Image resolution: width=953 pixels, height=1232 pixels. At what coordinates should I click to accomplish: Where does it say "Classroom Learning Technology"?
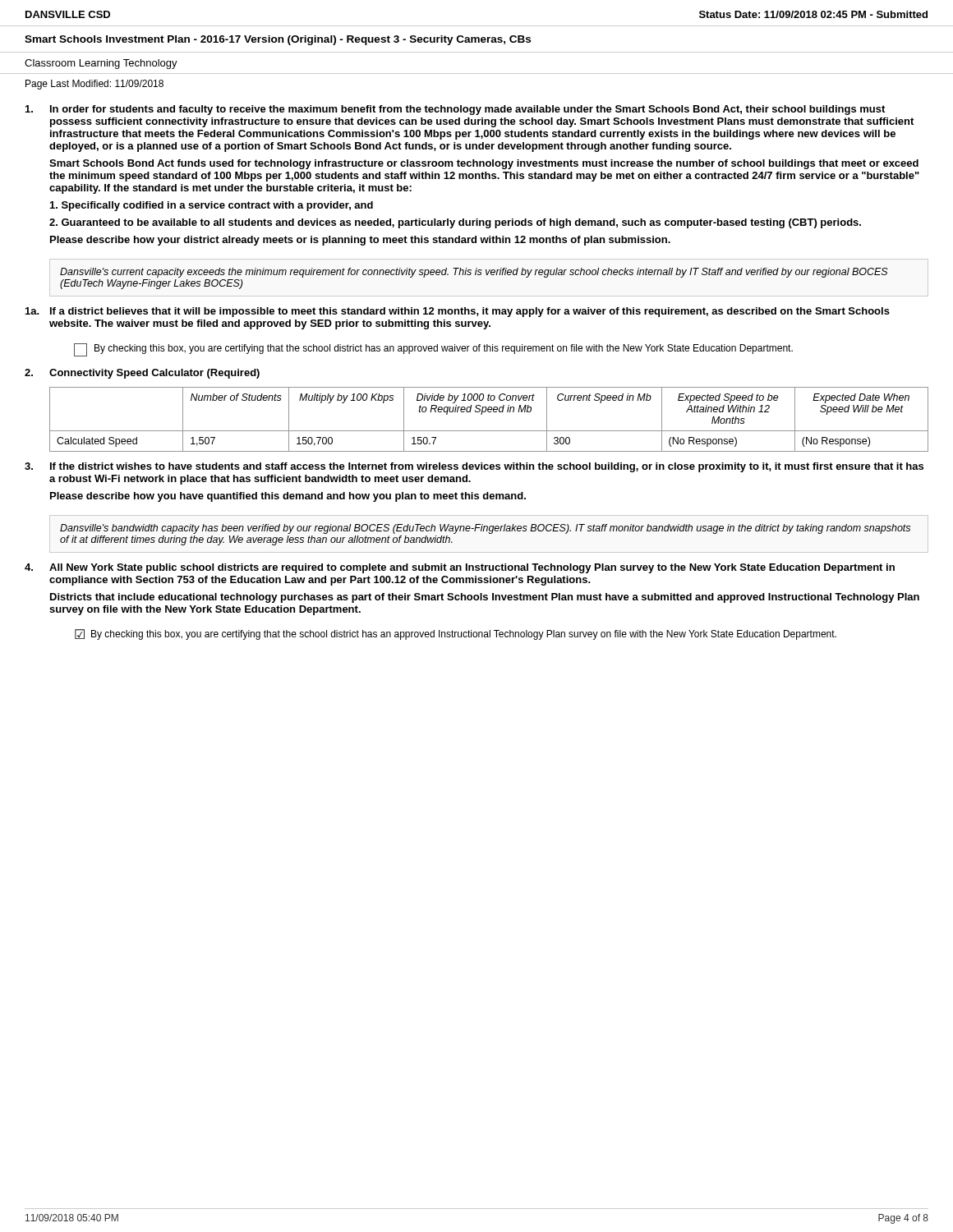[x=101, y=63]
